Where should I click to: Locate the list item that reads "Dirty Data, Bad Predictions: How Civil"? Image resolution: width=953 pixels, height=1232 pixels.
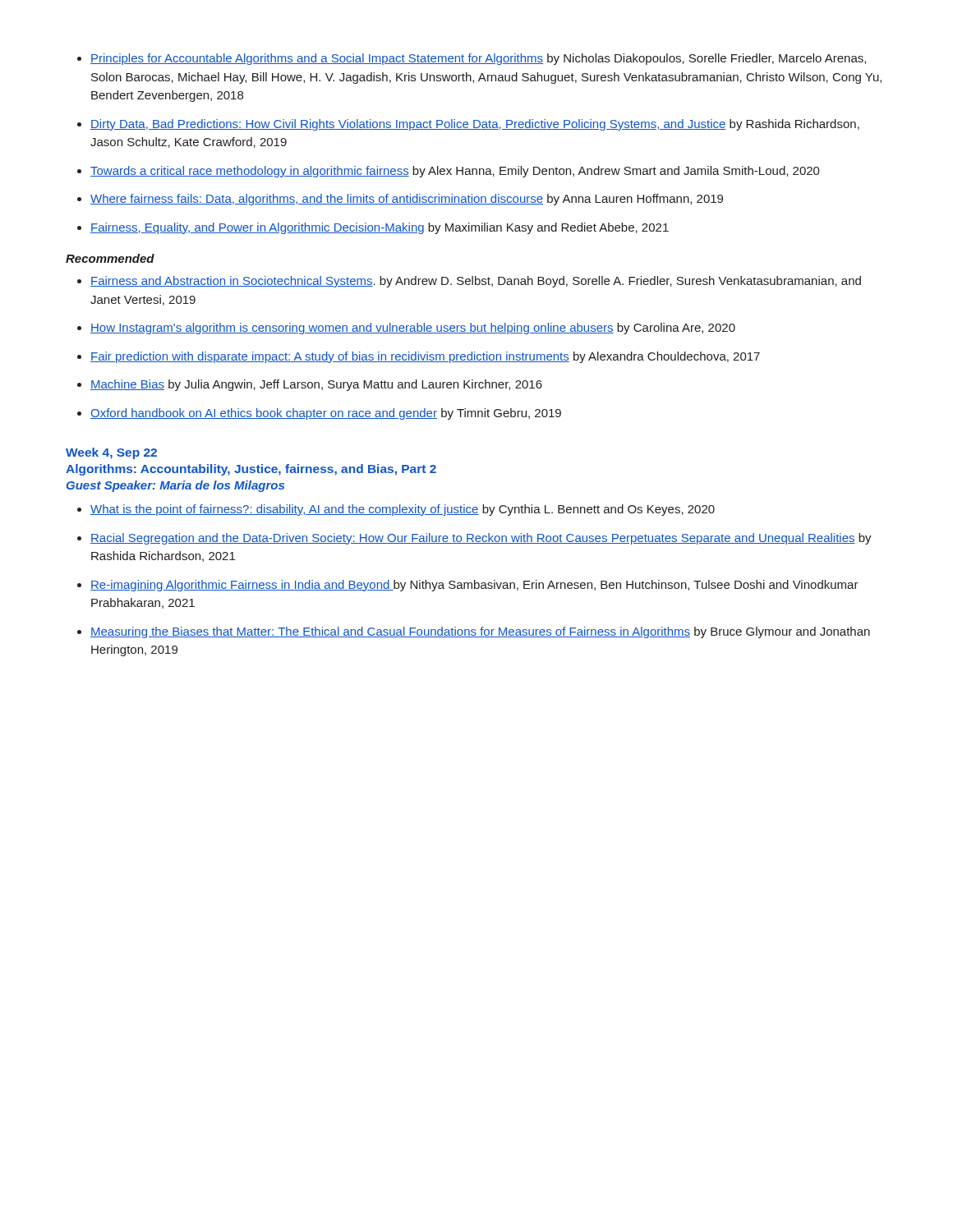pyautogui.click(x=475, y=132)
